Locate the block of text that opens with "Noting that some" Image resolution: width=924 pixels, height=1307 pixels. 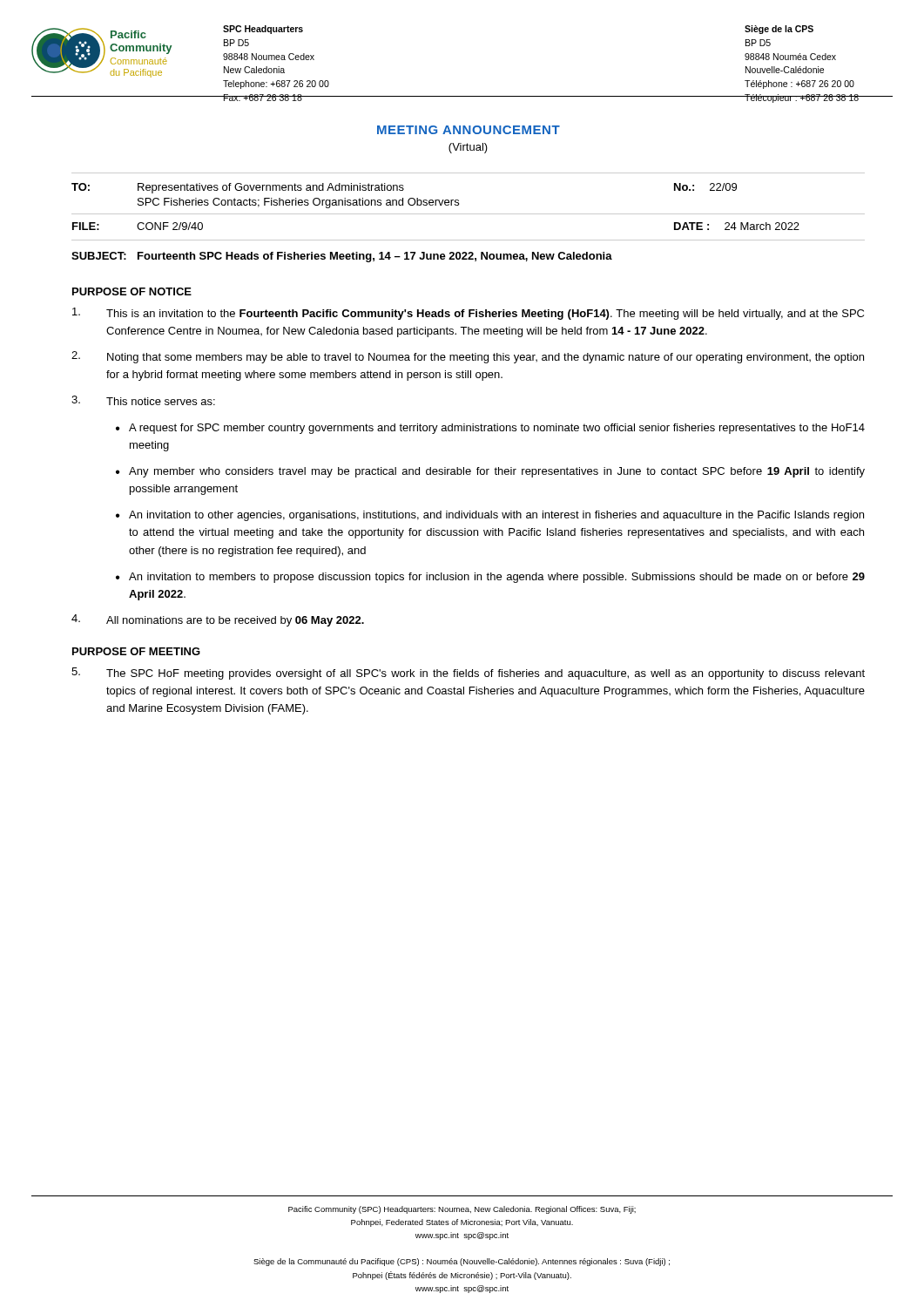tap(468, 366)
